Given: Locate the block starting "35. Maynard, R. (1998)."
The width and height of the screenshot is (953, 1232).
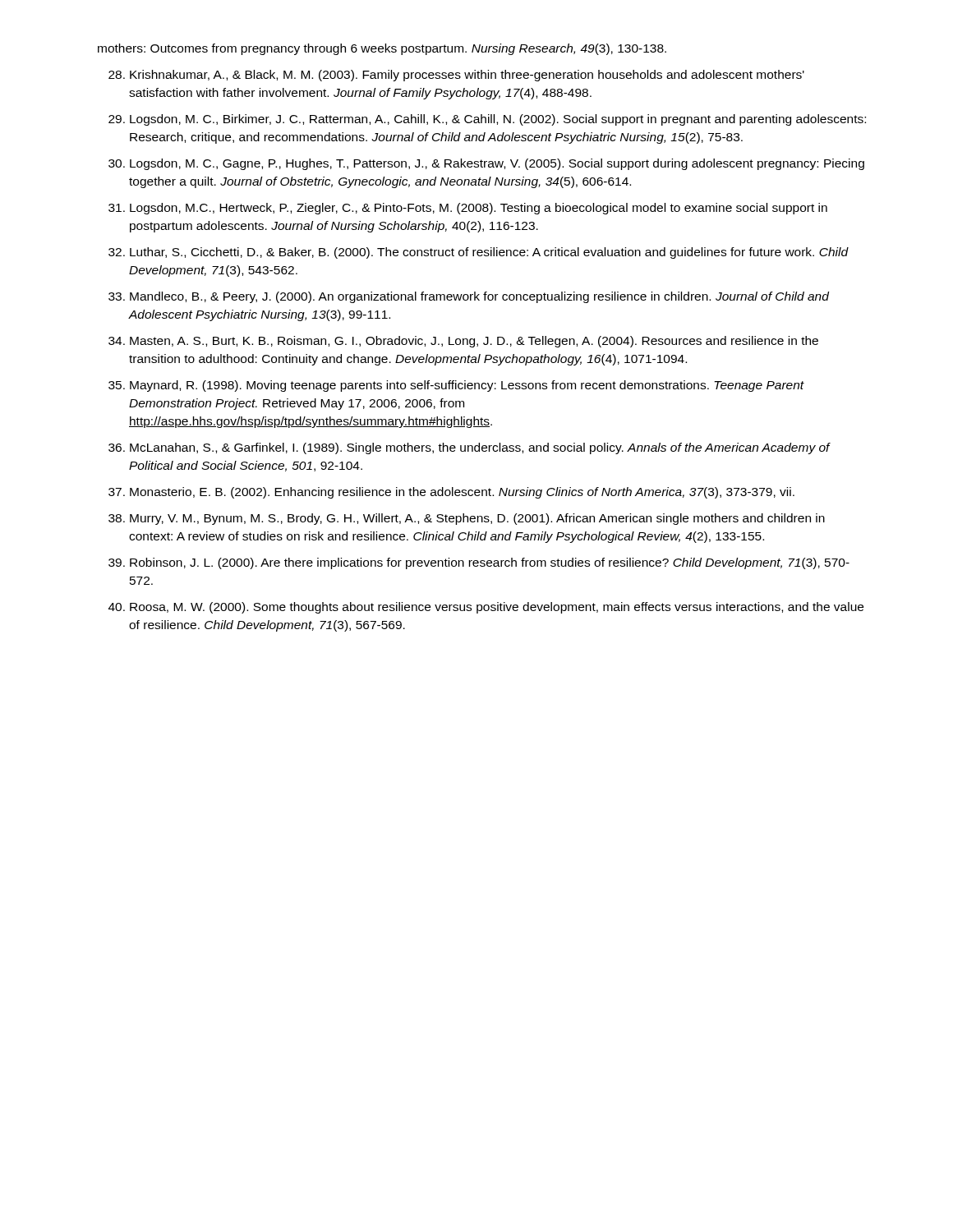Looking at the screenshot, I should coord(456,386).
